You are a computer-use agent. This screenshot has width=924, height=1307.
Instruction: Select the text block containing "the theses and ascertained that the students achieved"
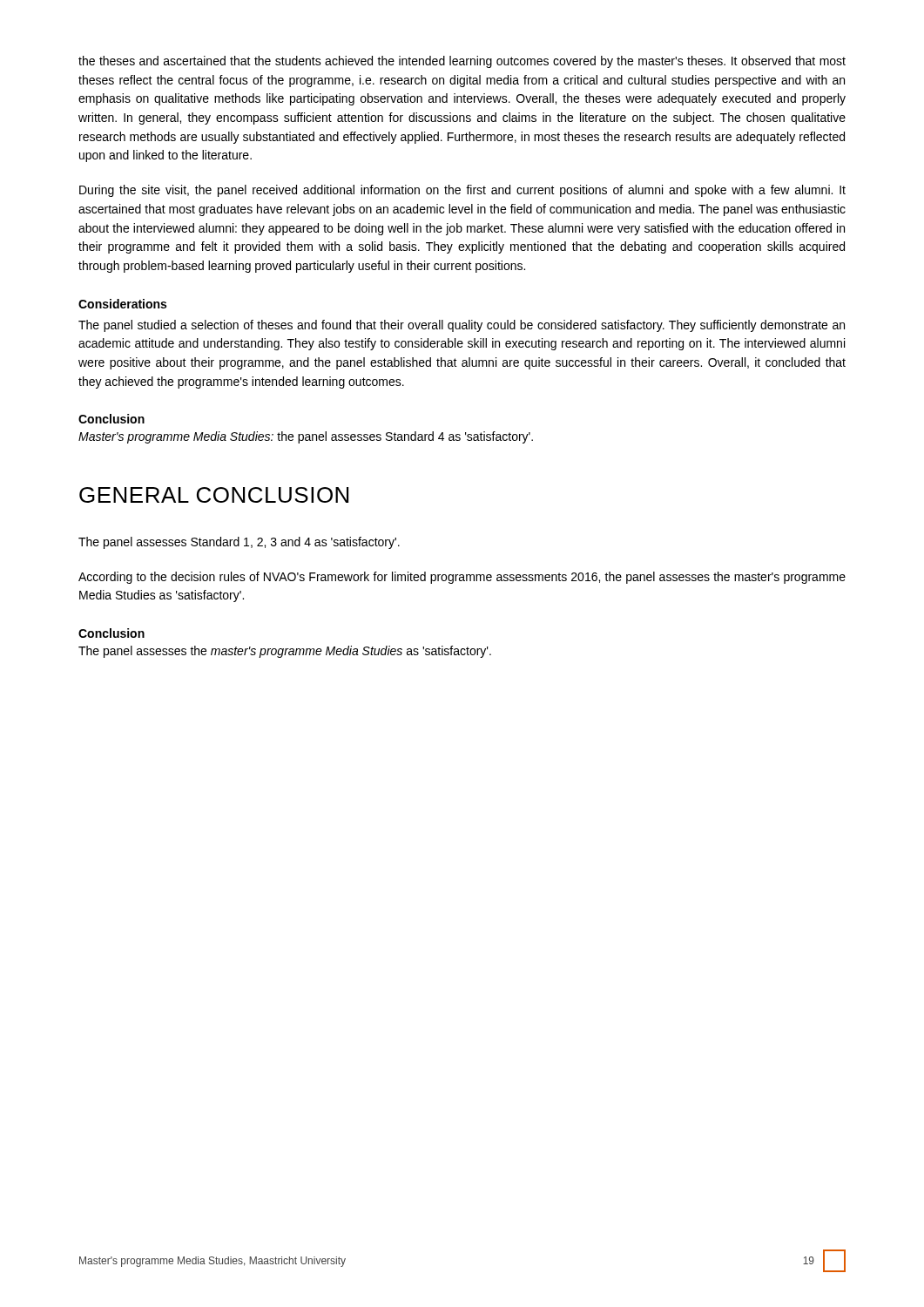click(462, 109)
